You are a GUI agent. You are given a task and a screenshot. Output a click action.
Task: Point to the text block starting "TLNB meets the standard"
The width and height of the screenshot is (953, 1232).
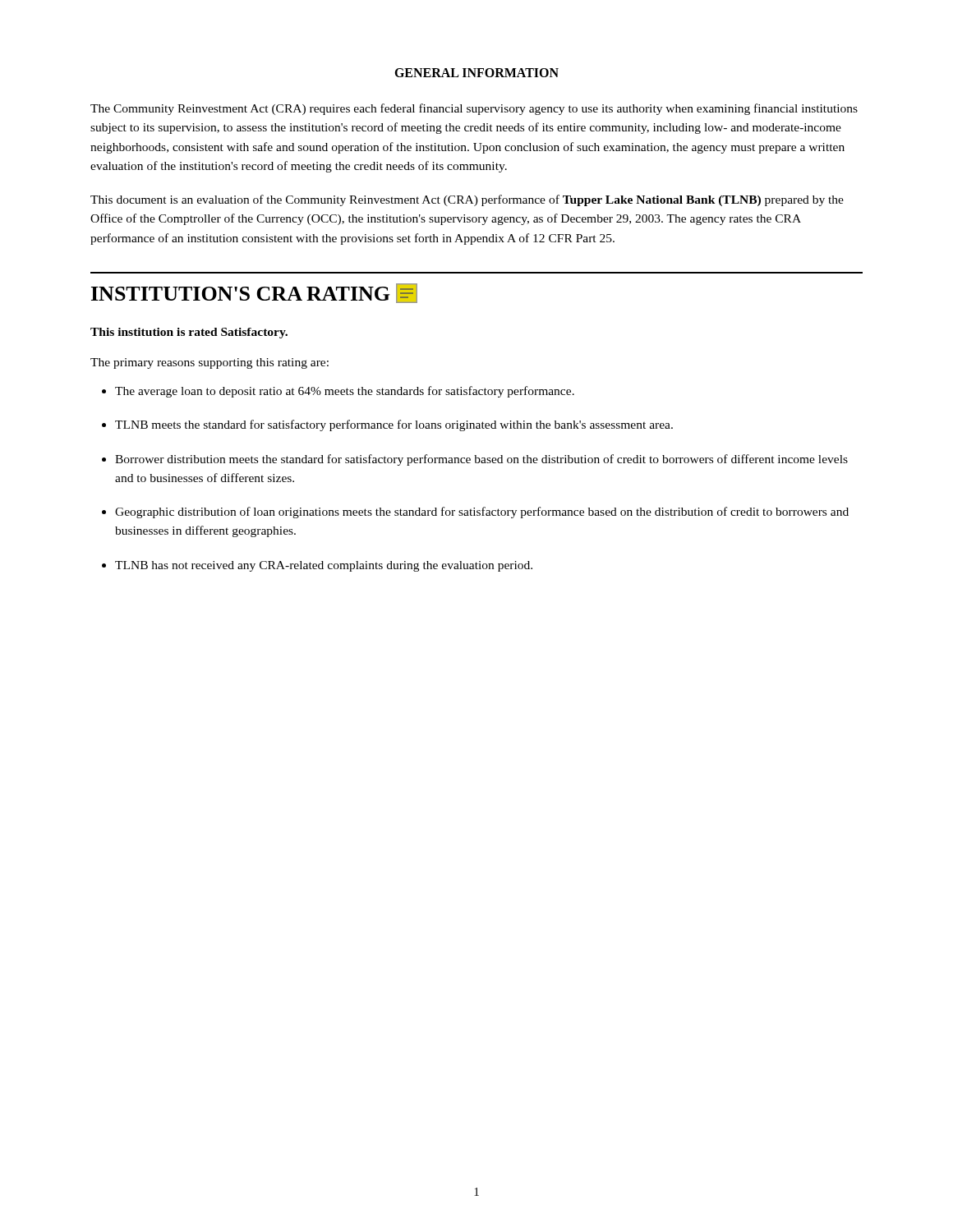[394, 424]
